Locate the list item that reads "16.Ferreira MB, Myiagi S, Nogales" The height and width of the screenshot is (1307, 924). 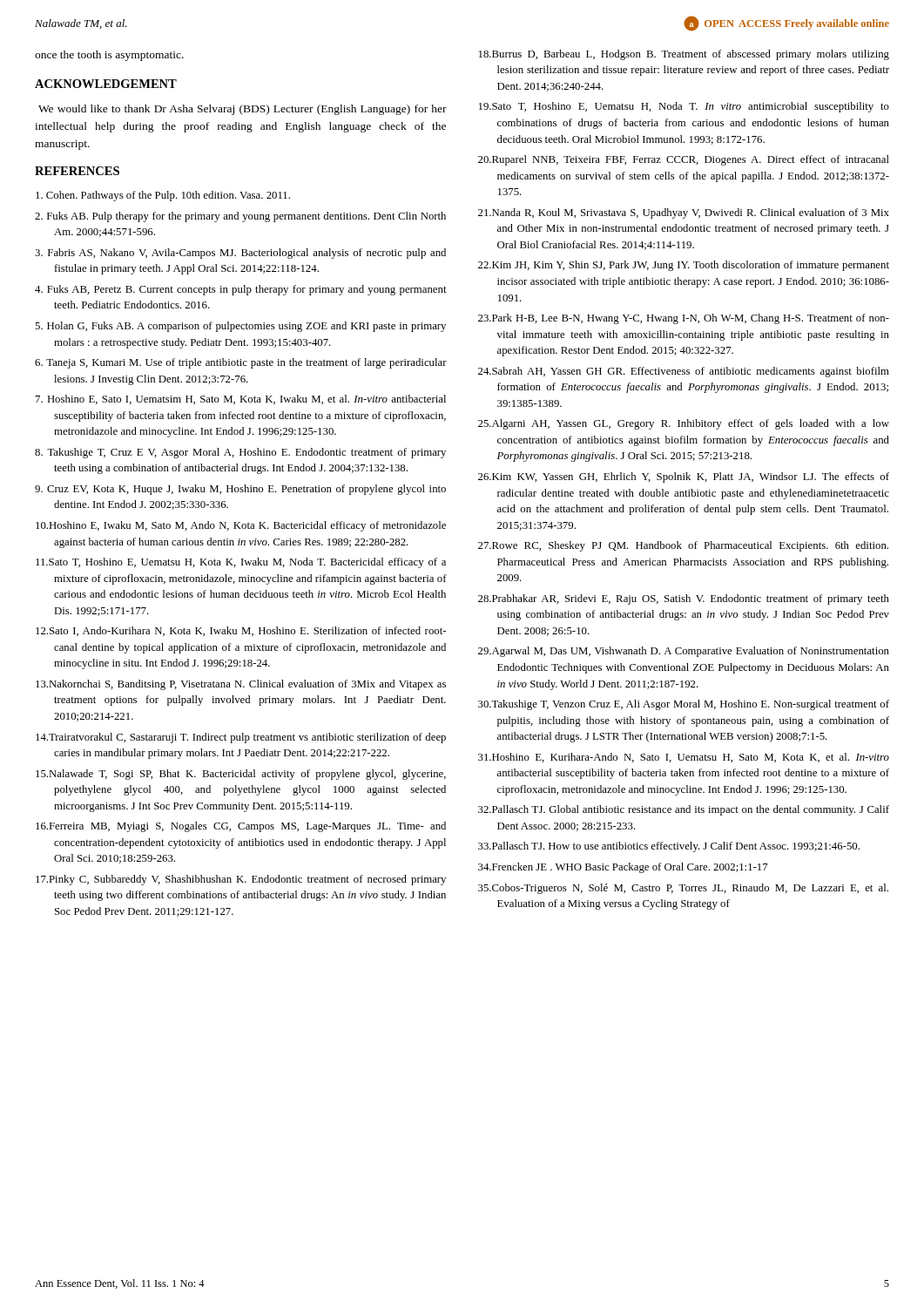pos(241,842)
